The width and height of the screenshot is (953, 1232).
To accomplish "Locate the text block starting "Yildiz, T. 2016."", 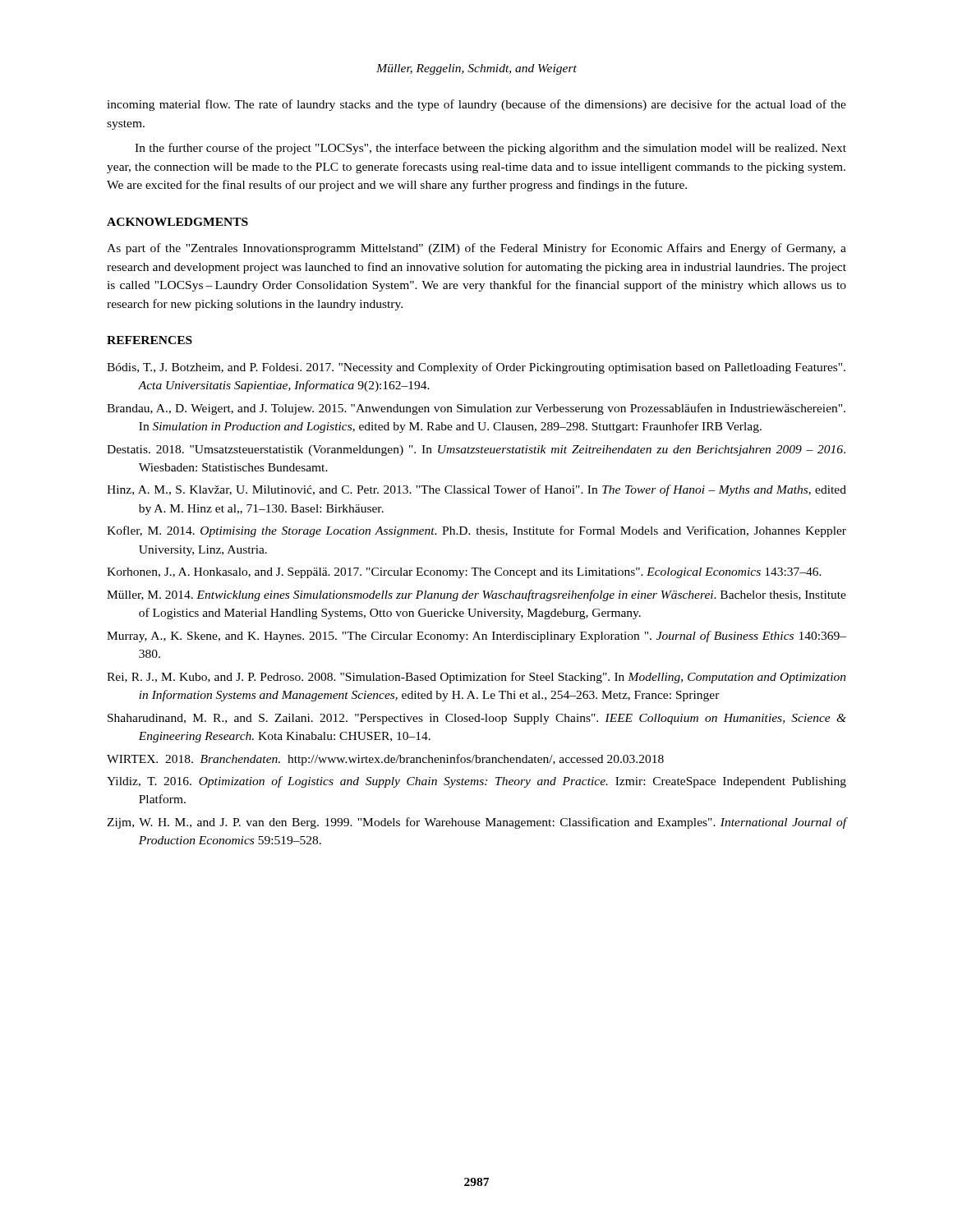I will (476, 790).
